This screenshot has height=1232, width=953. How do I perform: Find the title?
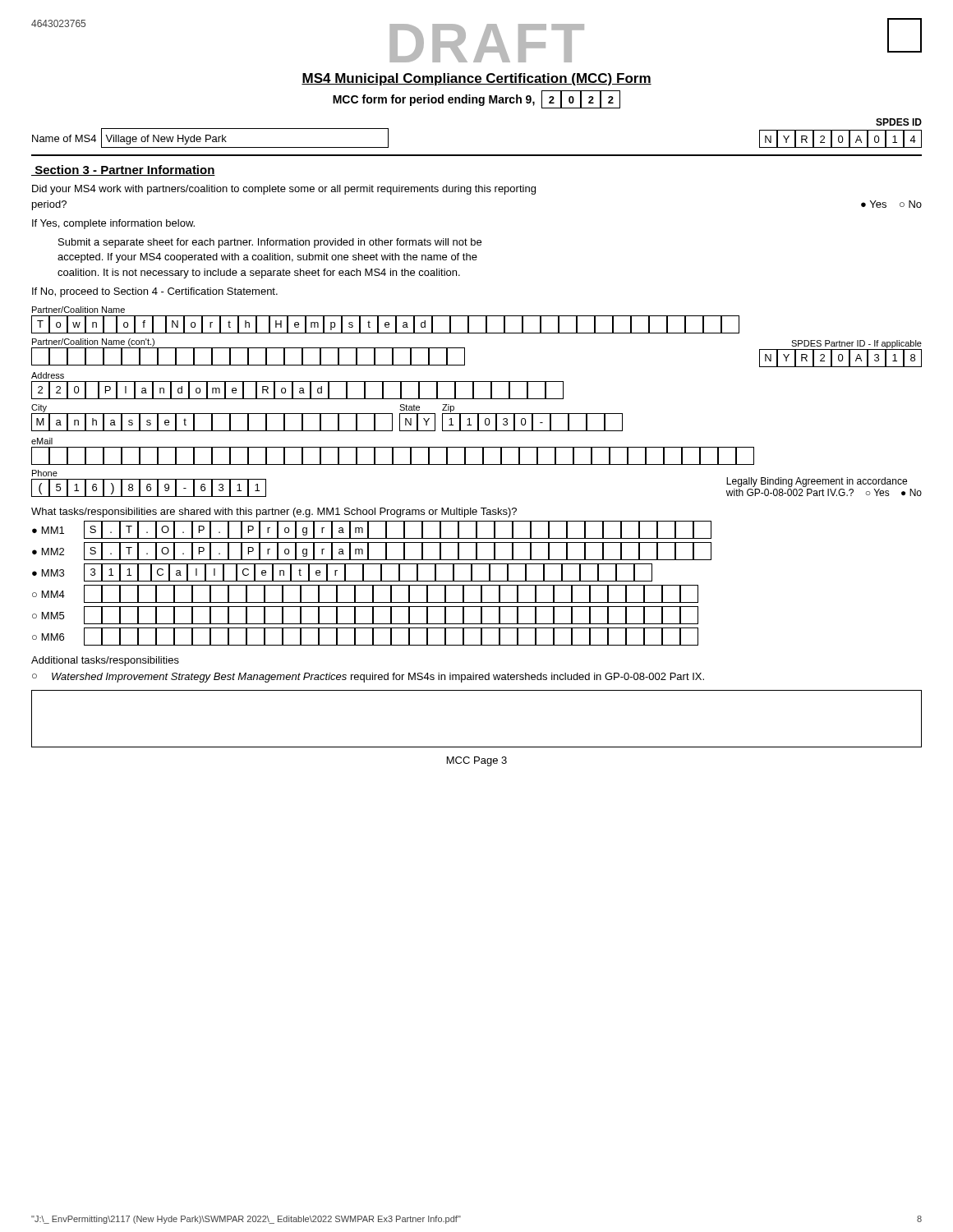[476, 78]
